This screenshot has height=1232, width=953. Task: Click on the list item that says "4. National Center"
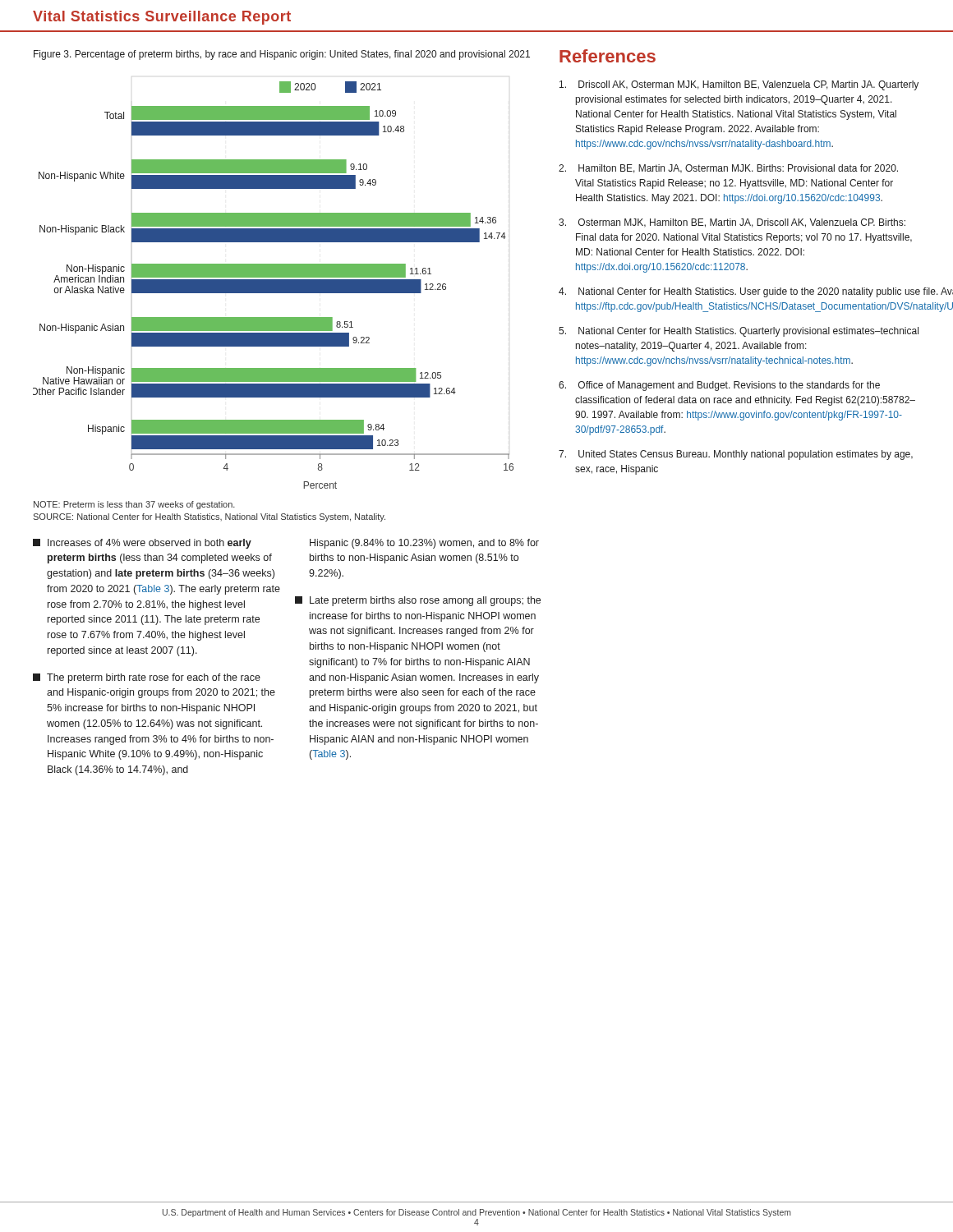tap(739, 299)
